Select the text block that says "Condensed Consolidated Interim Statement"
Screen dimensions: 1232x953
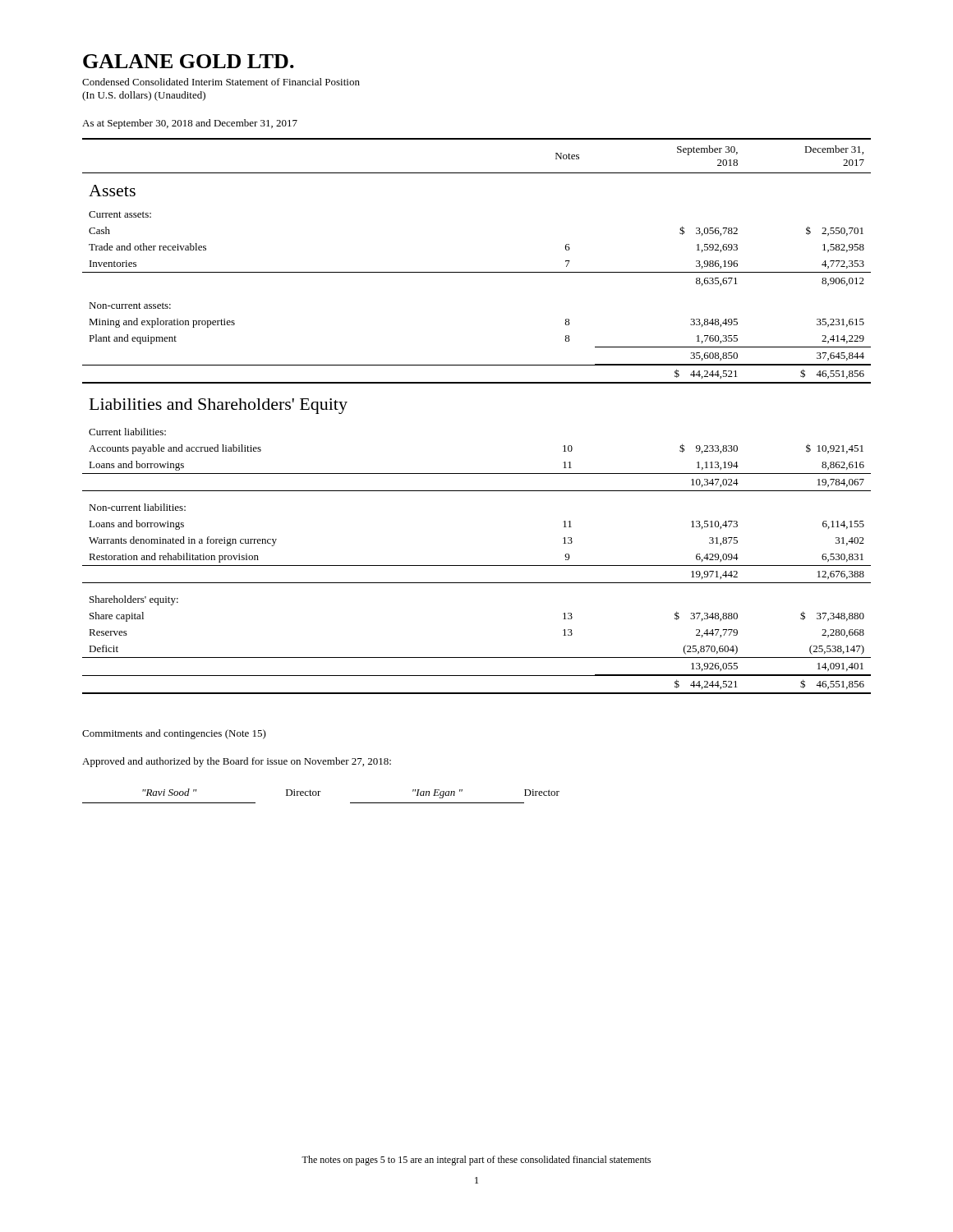click(x=221, y=88)
